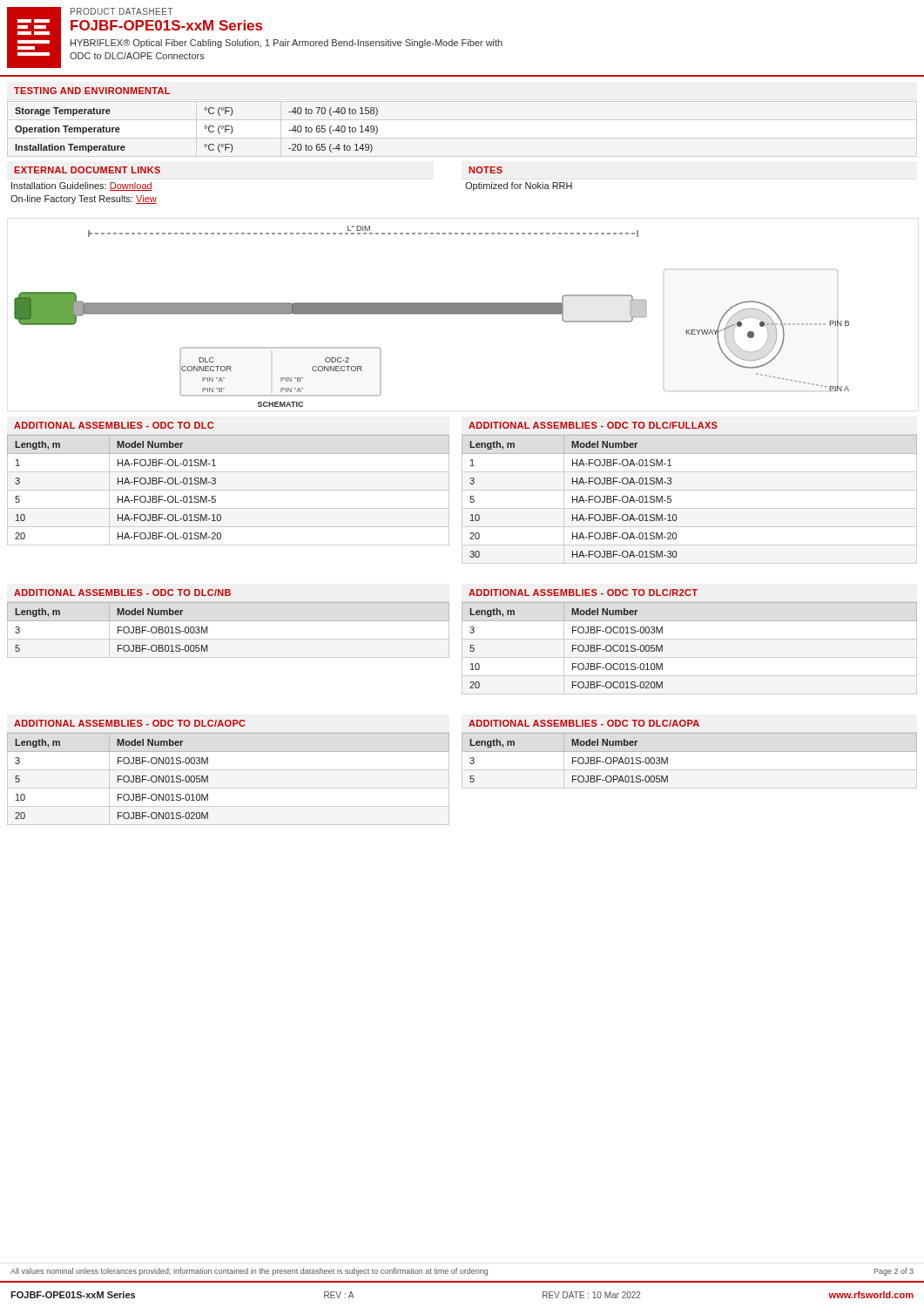Click where it says "ADDITIONAL ASSEMBLIES - ODC TO DLC/NB"
Image resolution: width=924 pixels, height=1307 pixels.
pos(228,593)
